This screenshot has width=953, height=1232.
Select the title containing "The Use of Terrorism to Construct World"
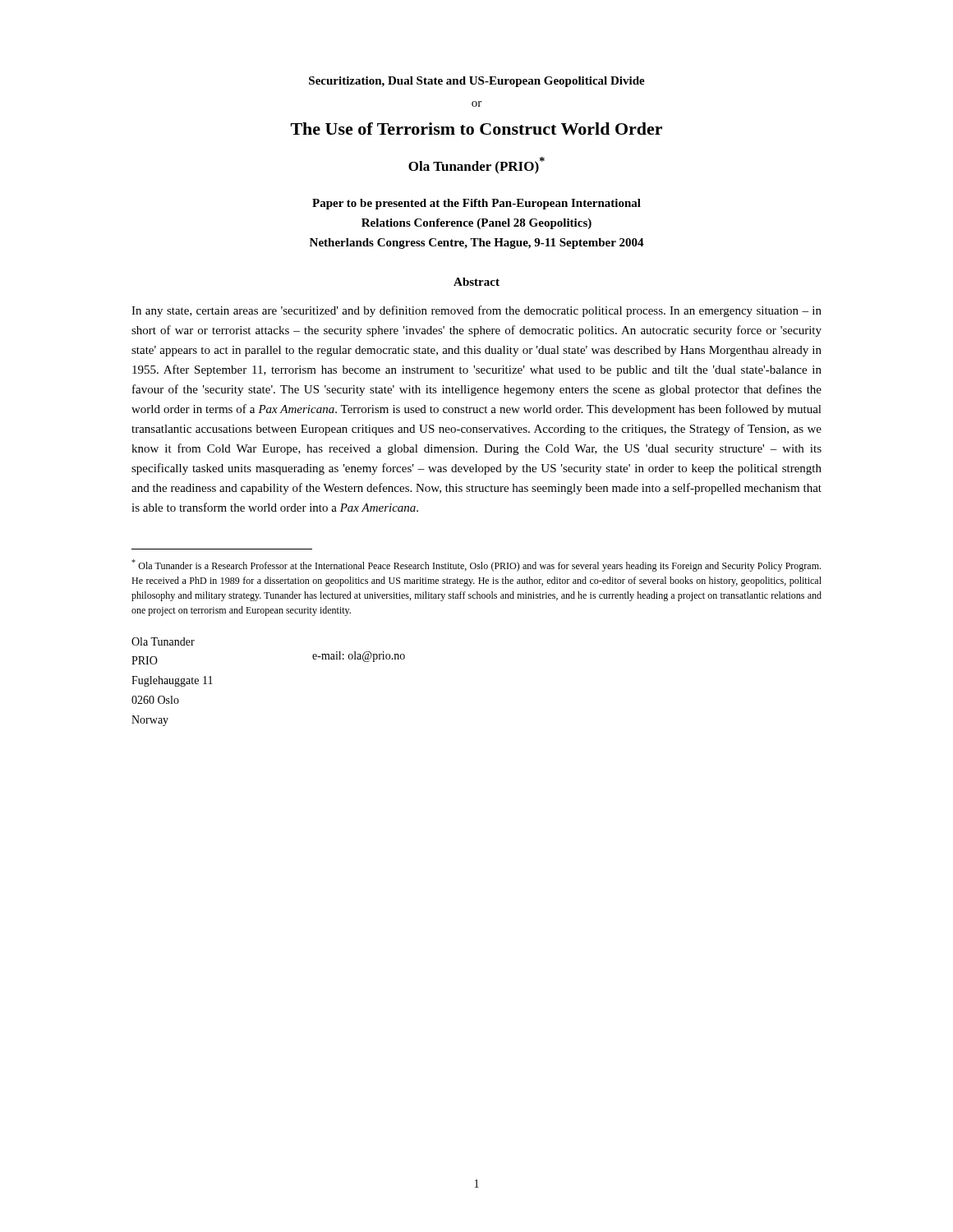pos(476,129)
